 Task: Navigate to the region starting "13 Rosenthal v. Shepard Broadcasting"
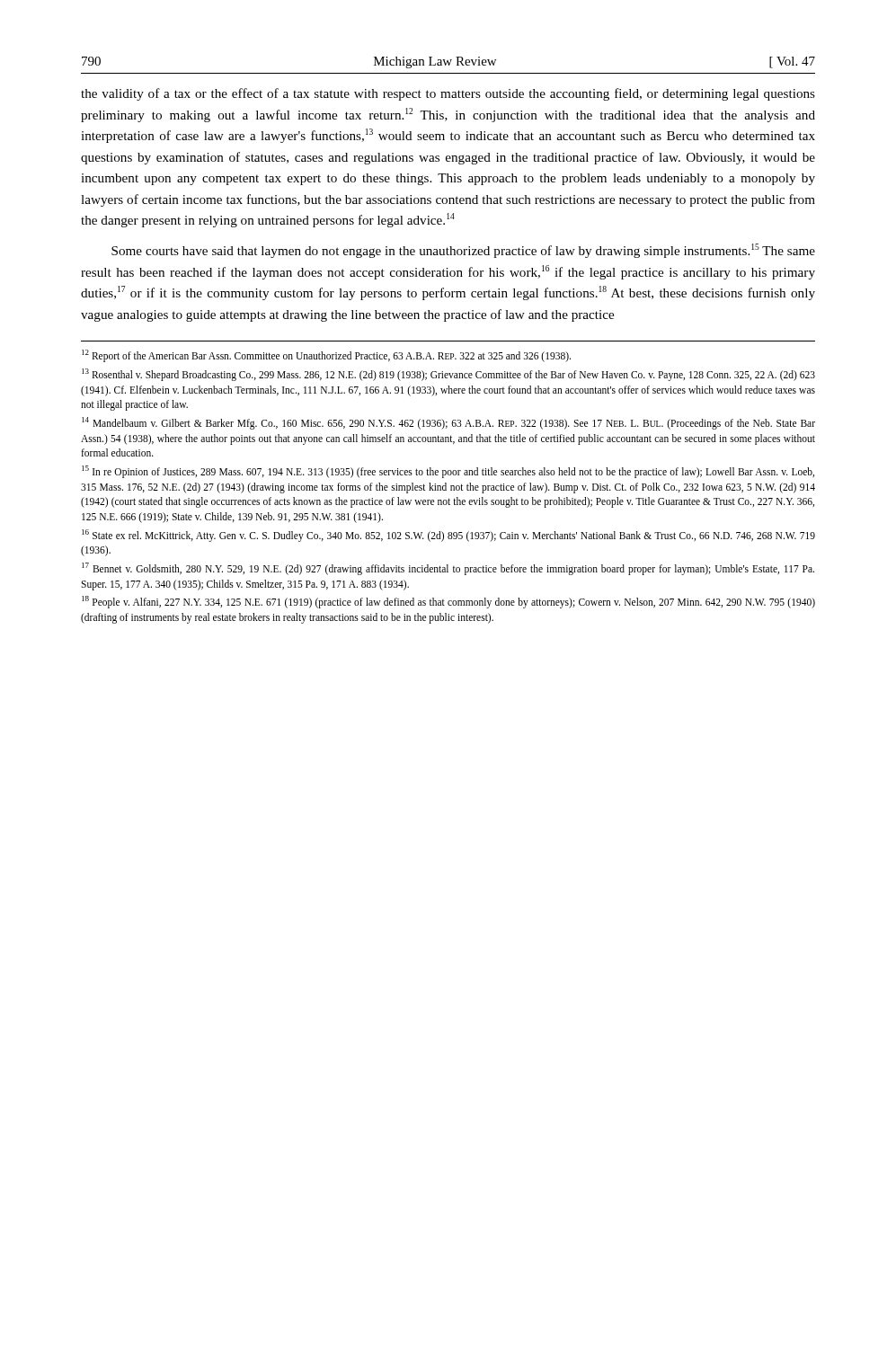[x=448, y=389]
